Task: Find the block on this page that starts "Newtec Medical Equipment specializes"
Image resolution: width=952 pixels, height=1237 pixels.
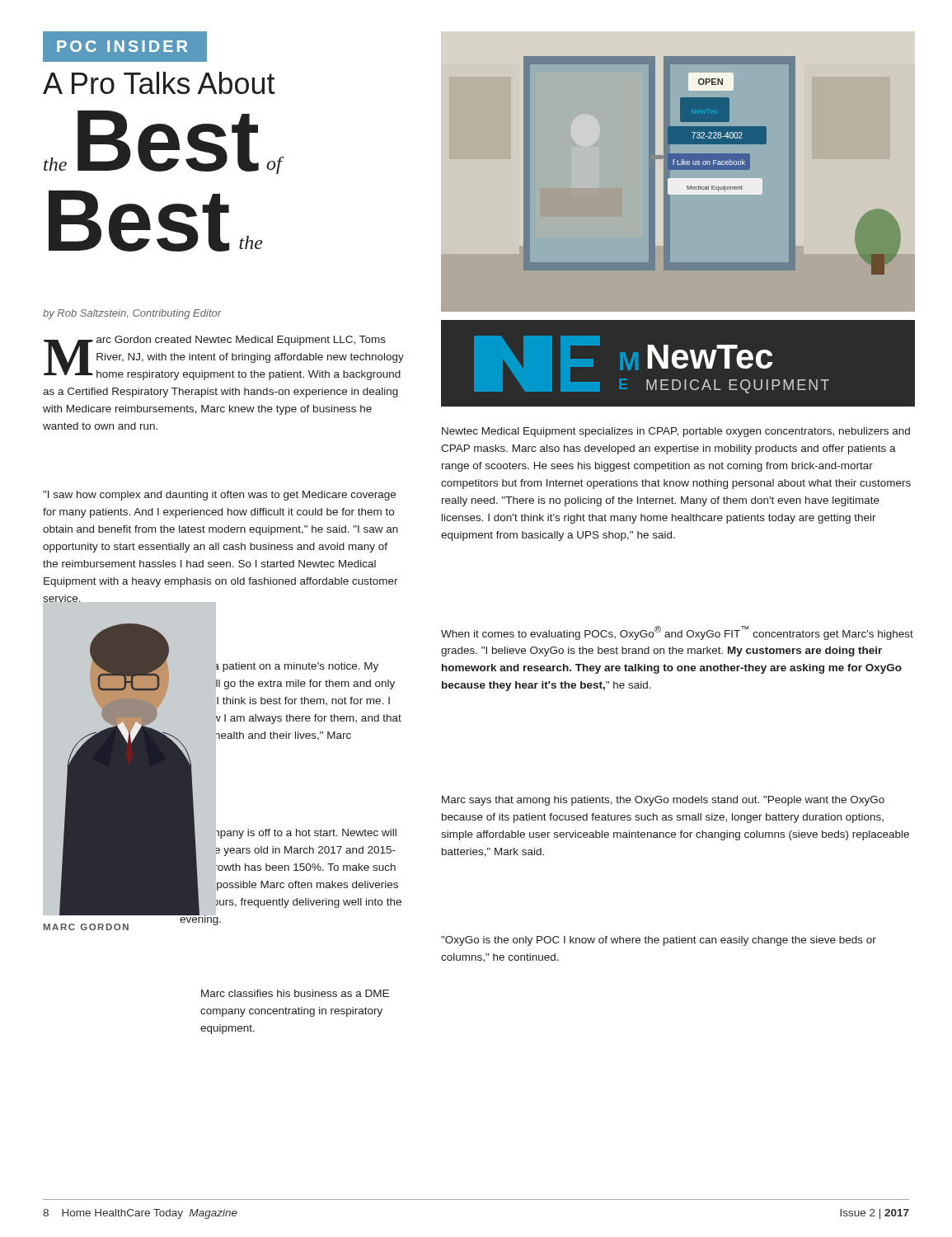Action: coord(676,483)
